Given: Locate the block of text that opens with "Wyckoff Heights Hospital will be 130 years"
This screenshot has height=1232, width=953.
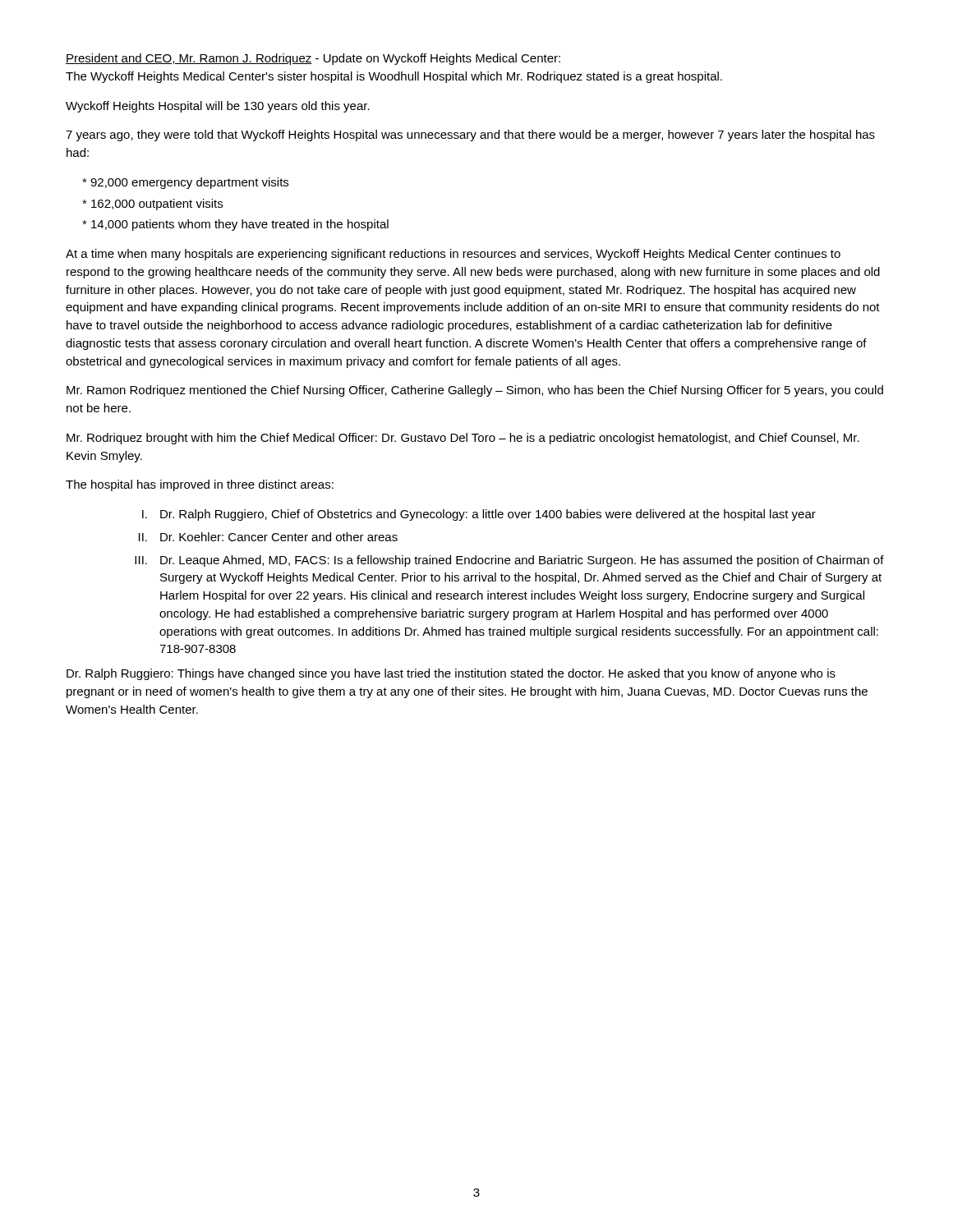Looking at the screenshot, I should click(218, 105).
